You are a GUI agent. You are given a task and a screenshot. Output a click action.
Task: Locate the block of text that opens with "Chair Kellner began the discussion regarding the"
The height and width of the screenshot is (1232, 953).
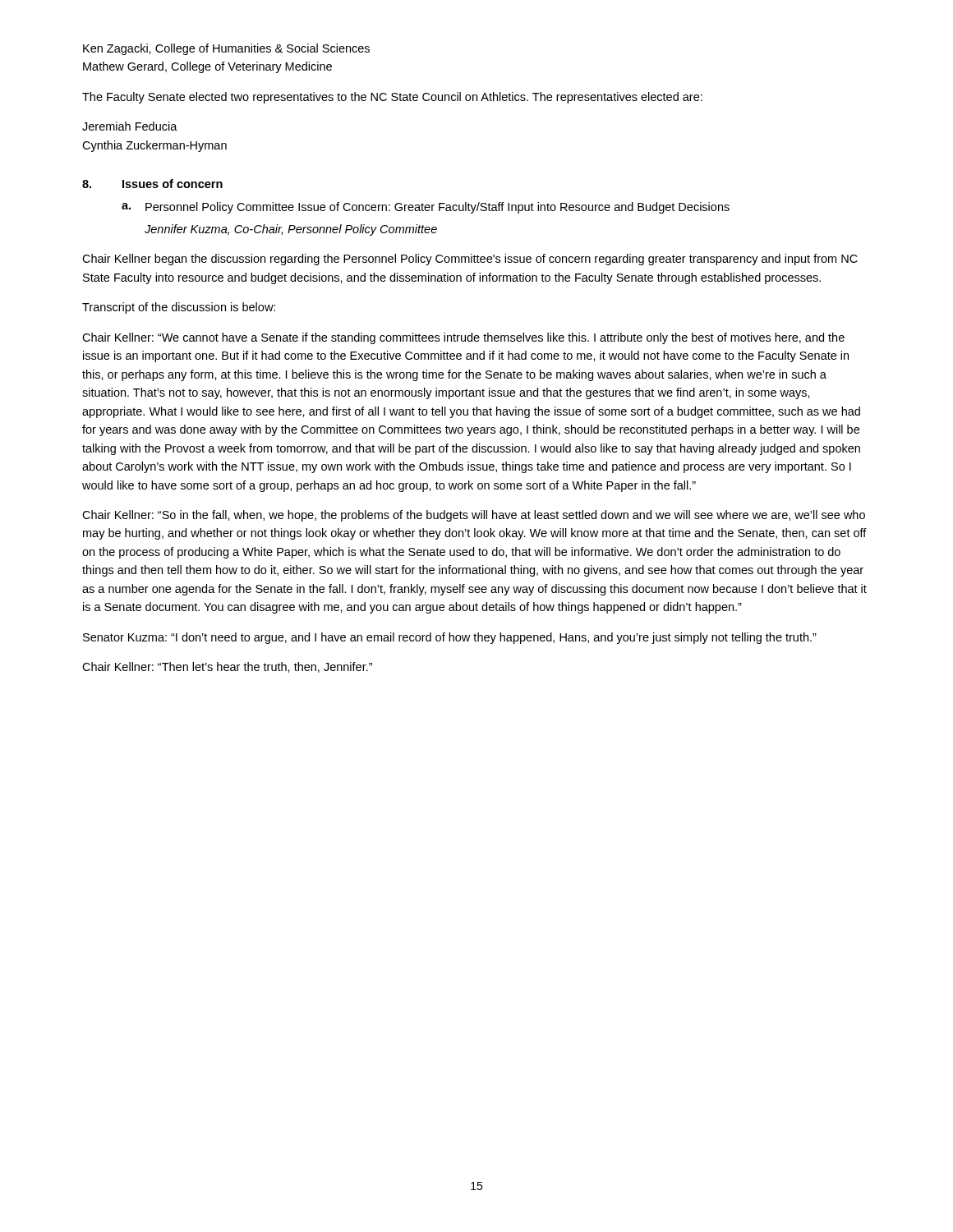[470, 268]
